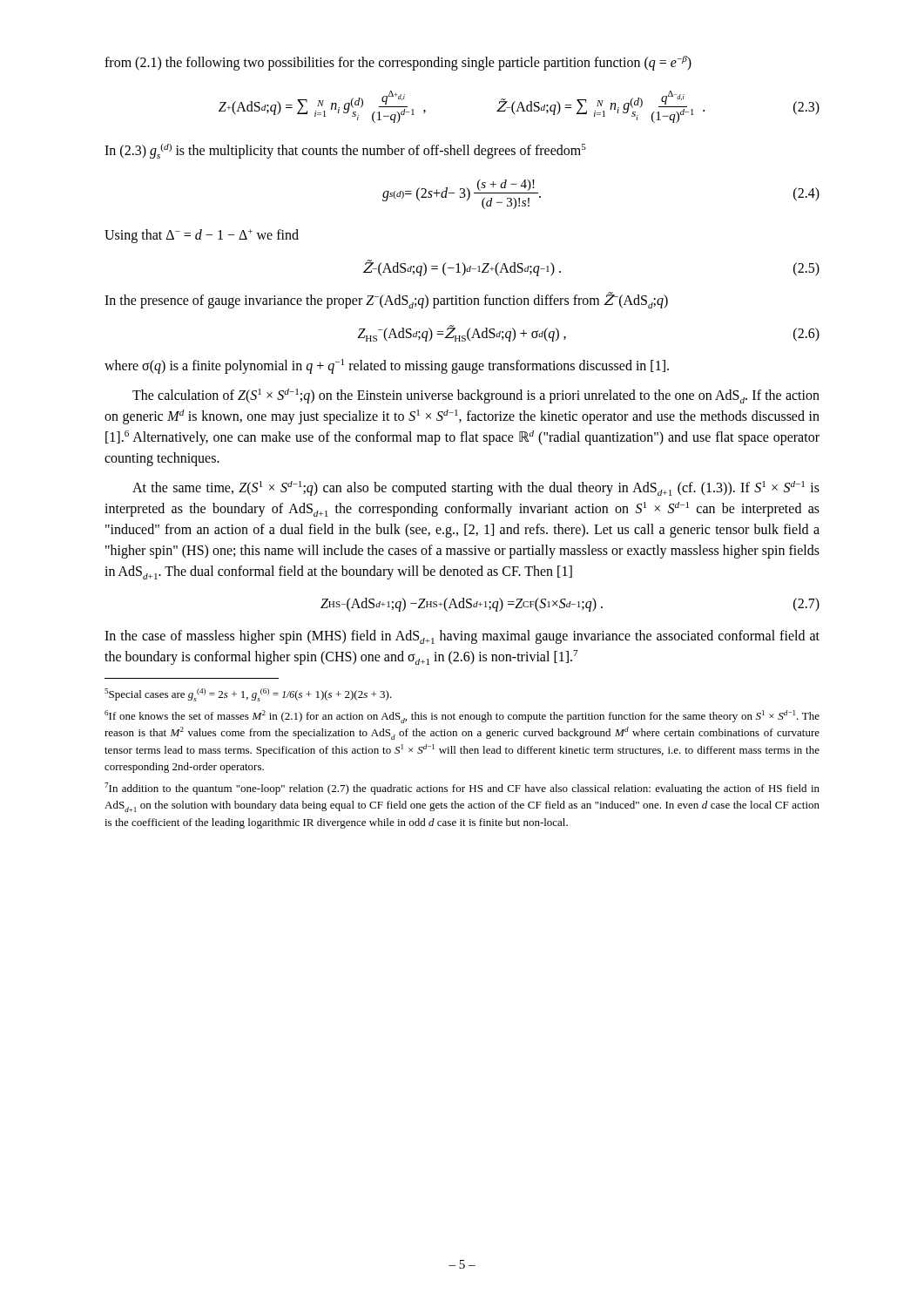Navigate to the region starting "In the case"
Image resolution: width=924 pixels, height=1307 pixels.
tap(462, 647)
